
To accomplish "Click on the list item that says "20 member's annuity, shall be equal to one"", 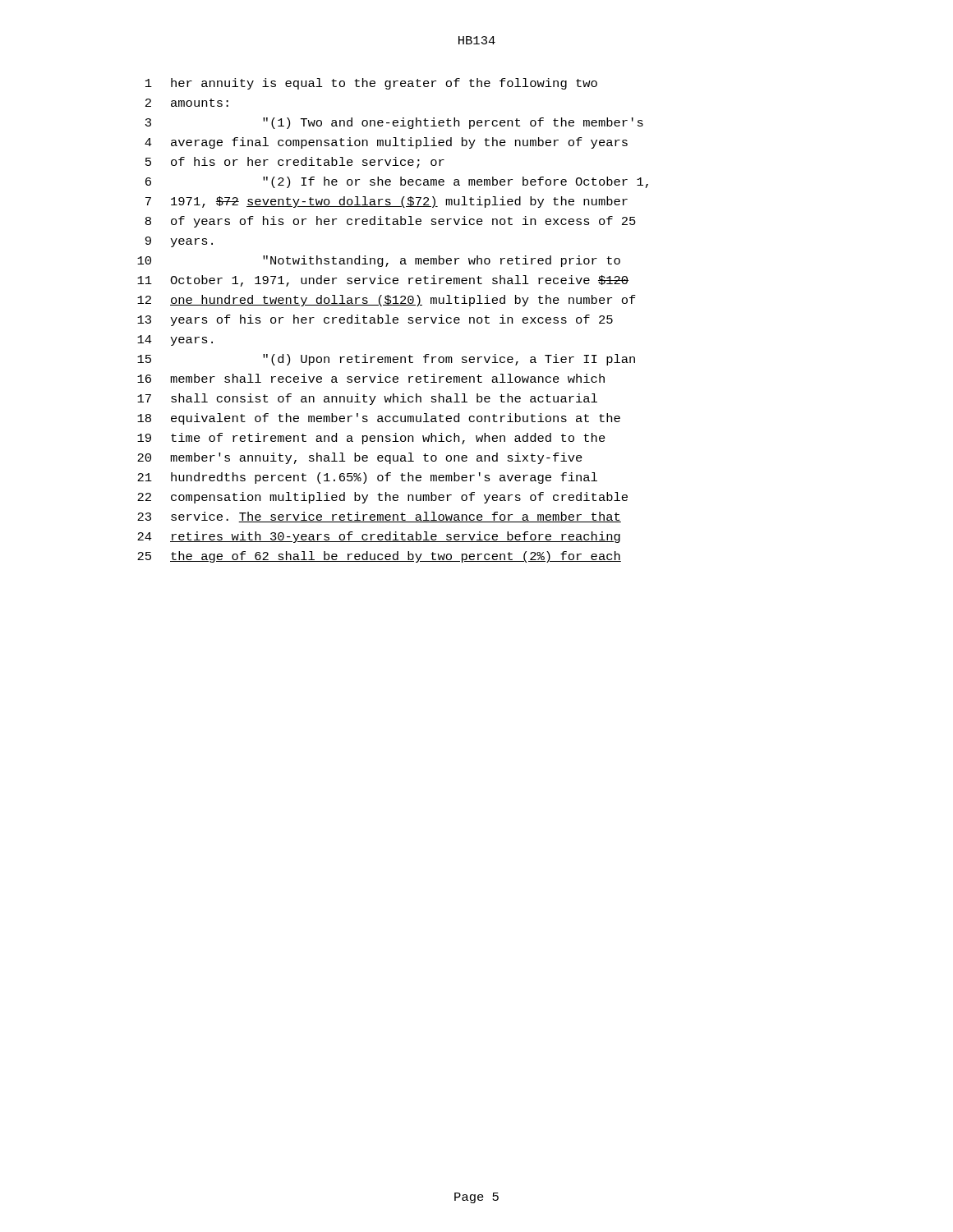I will pyautogui.click(x=489, y=459).
